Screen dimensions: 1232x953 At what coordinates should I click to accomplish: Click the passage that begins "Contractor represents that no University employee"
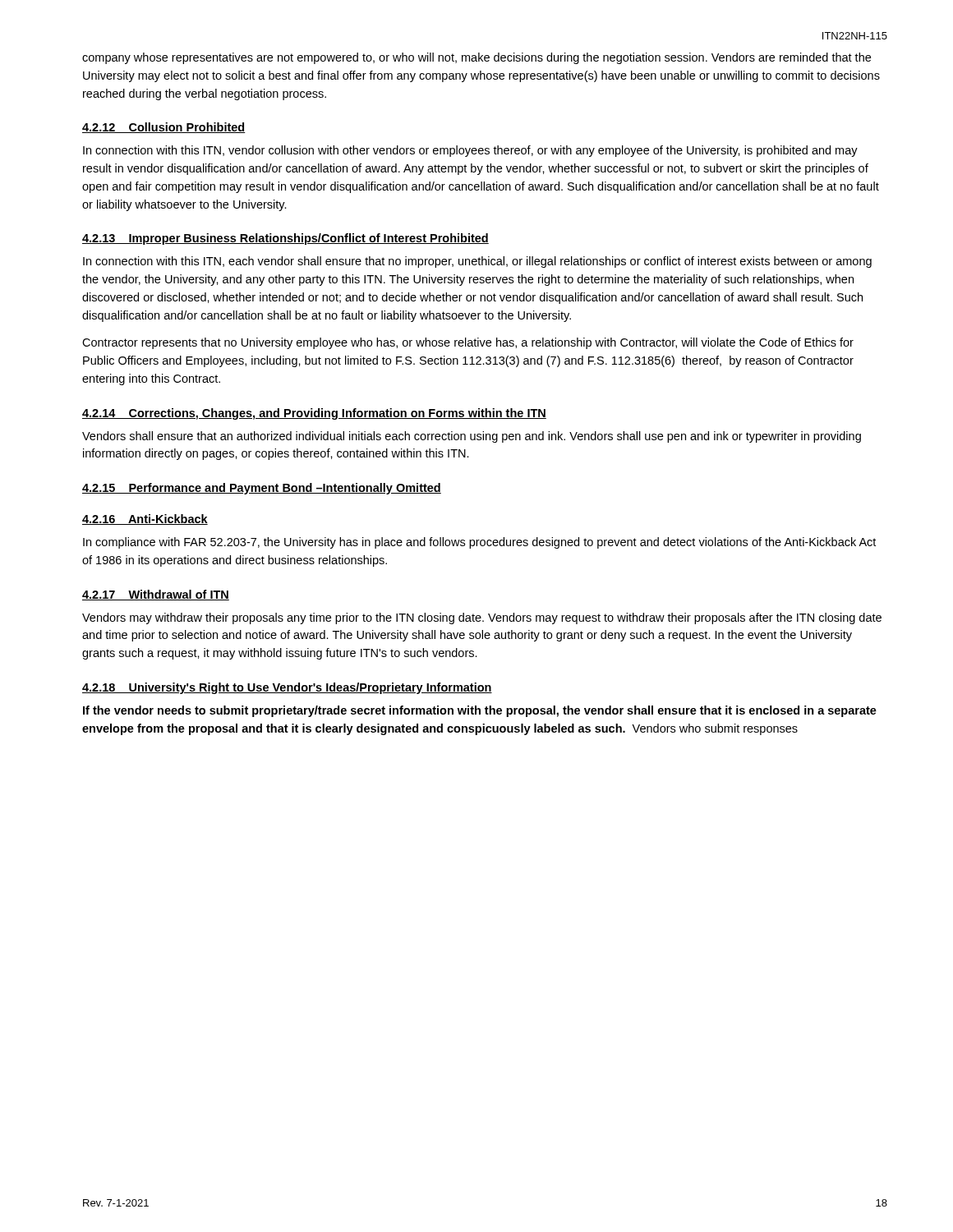[468, 361]
